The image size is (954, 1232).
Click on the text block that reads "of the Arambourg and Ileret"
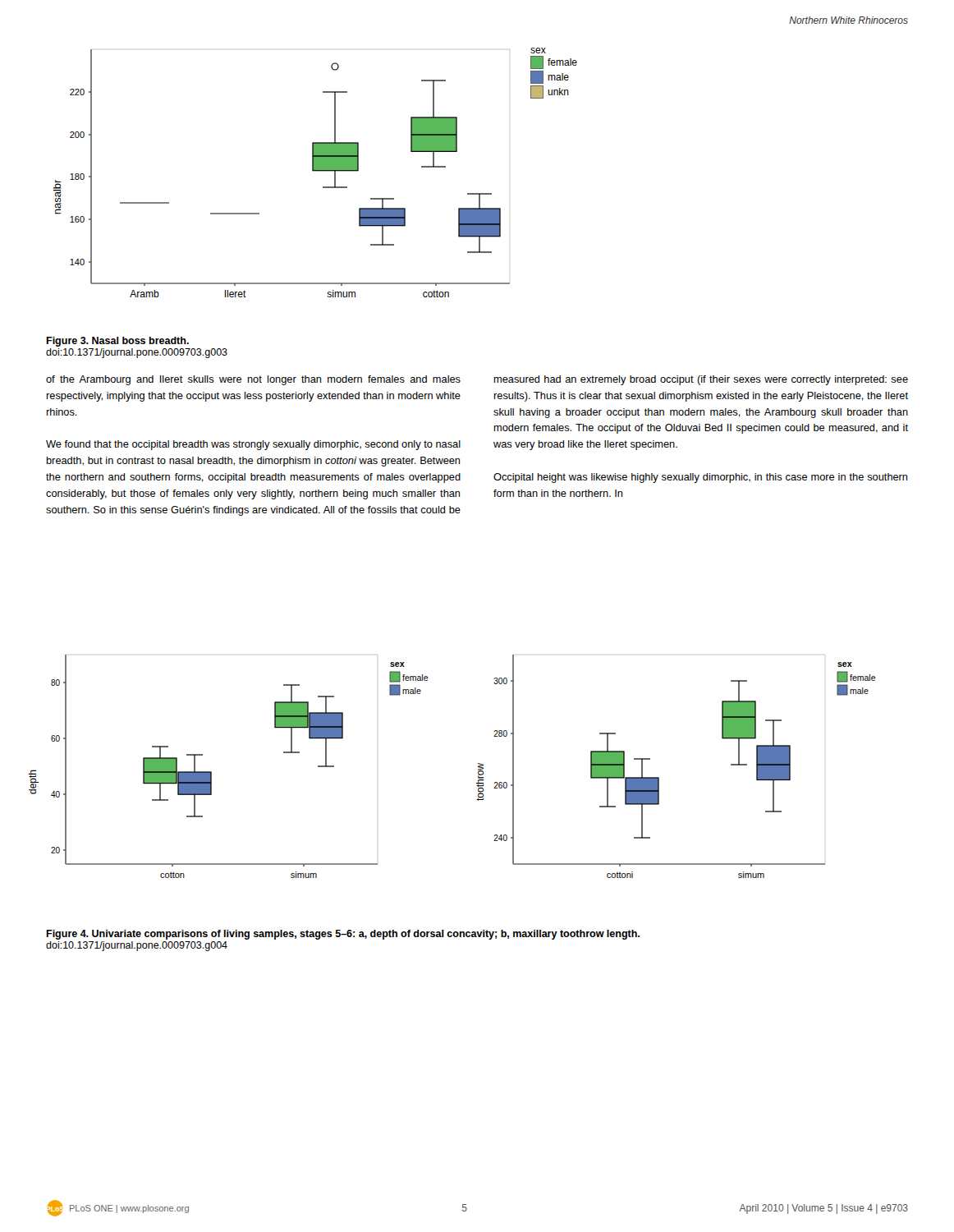(254, 380)
